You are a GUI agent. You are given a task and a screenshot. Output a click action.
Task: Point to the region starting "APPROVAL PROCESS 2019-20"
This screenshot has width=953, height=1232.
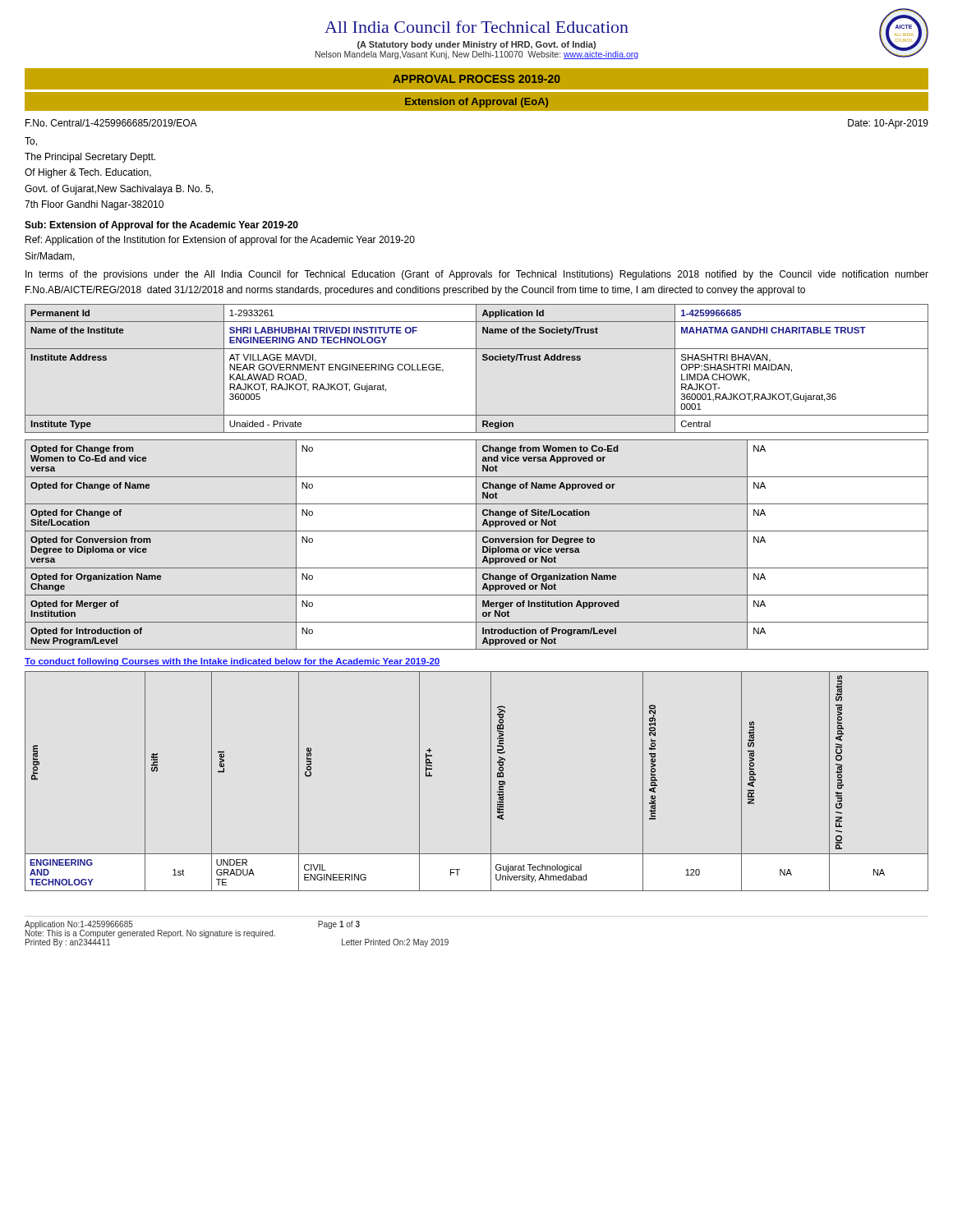tap(476, 79)
